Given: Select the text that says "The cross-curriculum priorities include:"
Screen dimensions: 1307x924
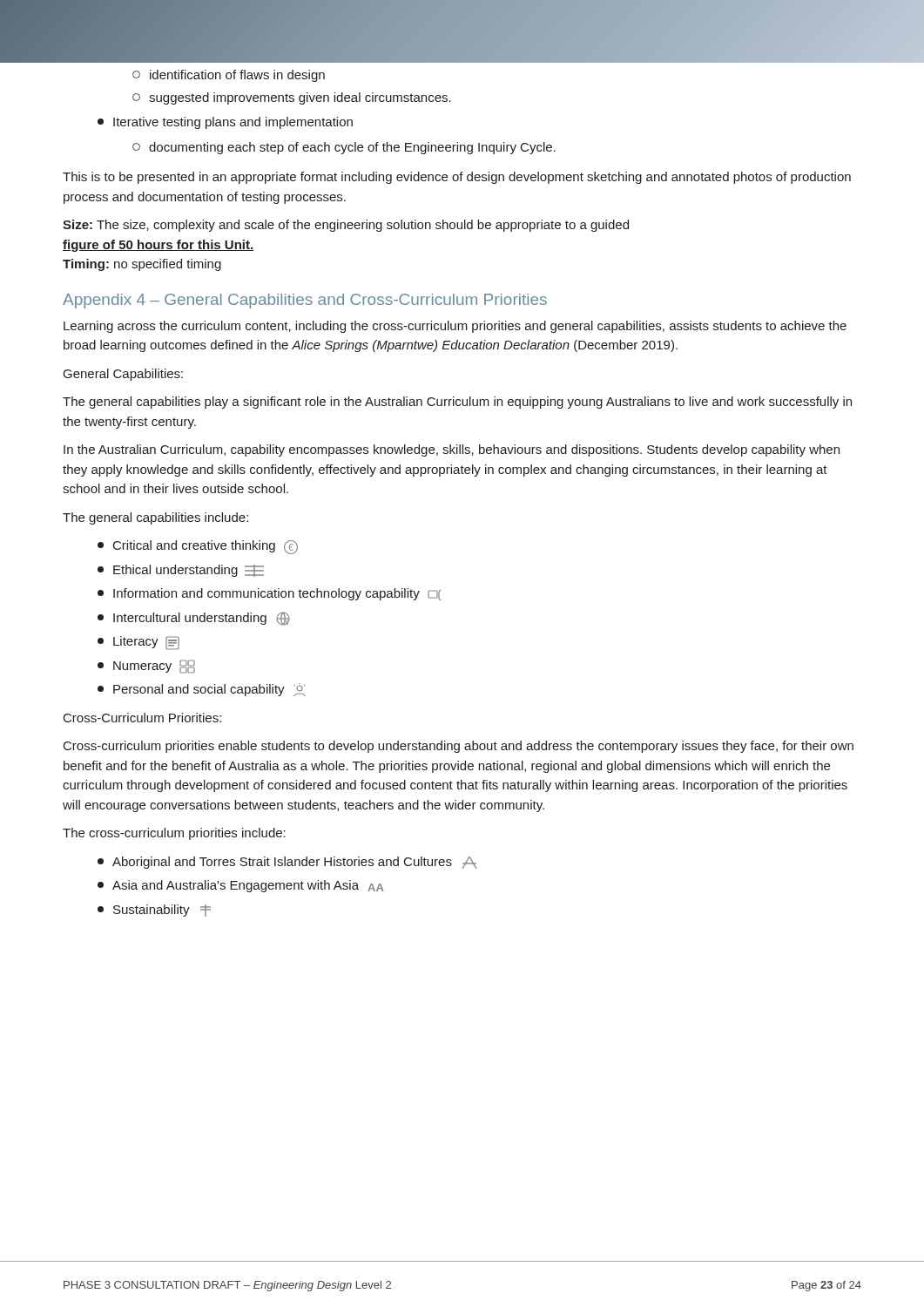Looking at the screenshot, I should pos(174,834).
